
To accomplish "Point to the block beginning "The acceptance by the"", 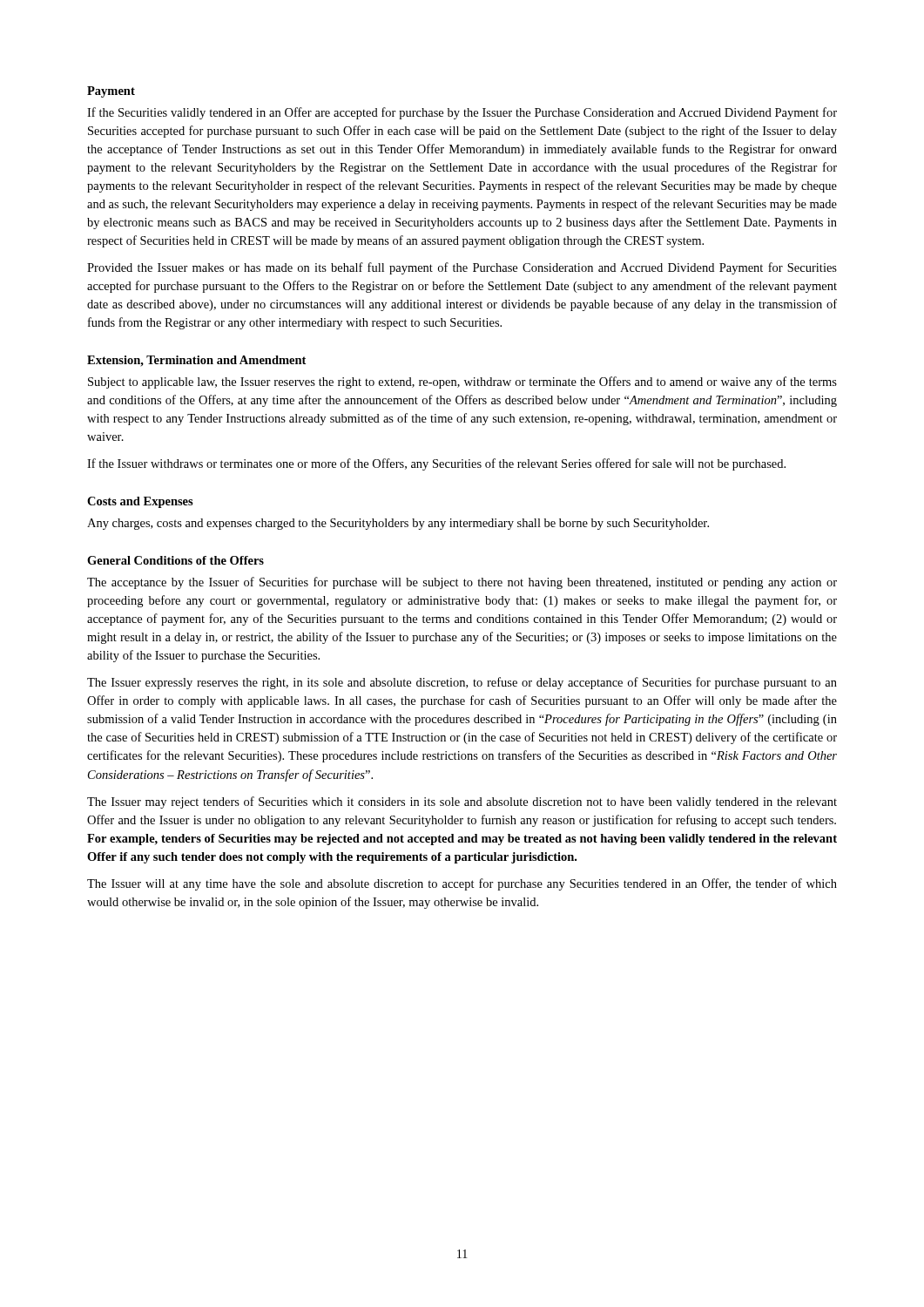I will [462, 619].
